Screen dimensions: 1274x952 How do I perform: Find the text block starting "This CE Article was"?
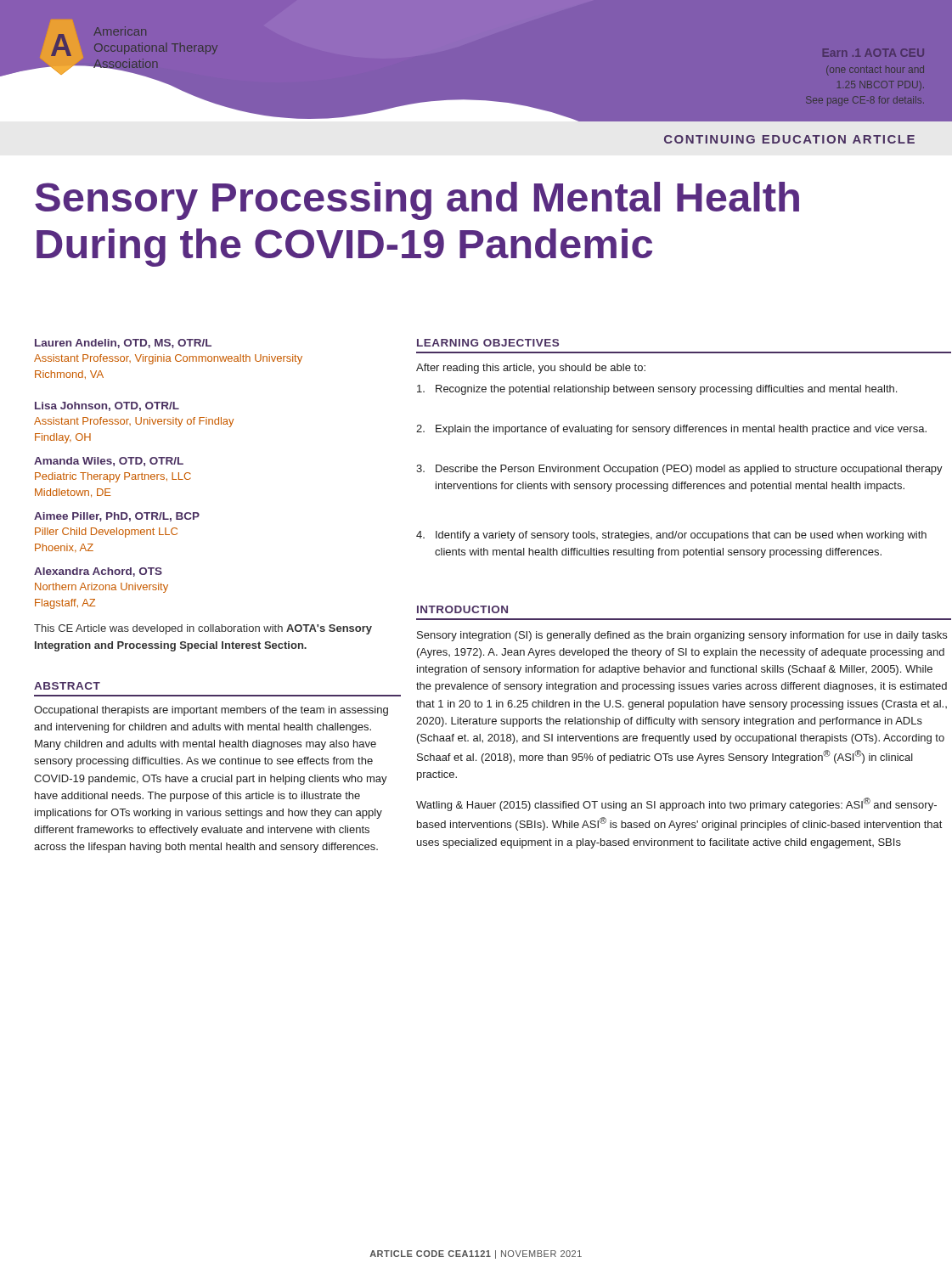click(x=217, y=637)
